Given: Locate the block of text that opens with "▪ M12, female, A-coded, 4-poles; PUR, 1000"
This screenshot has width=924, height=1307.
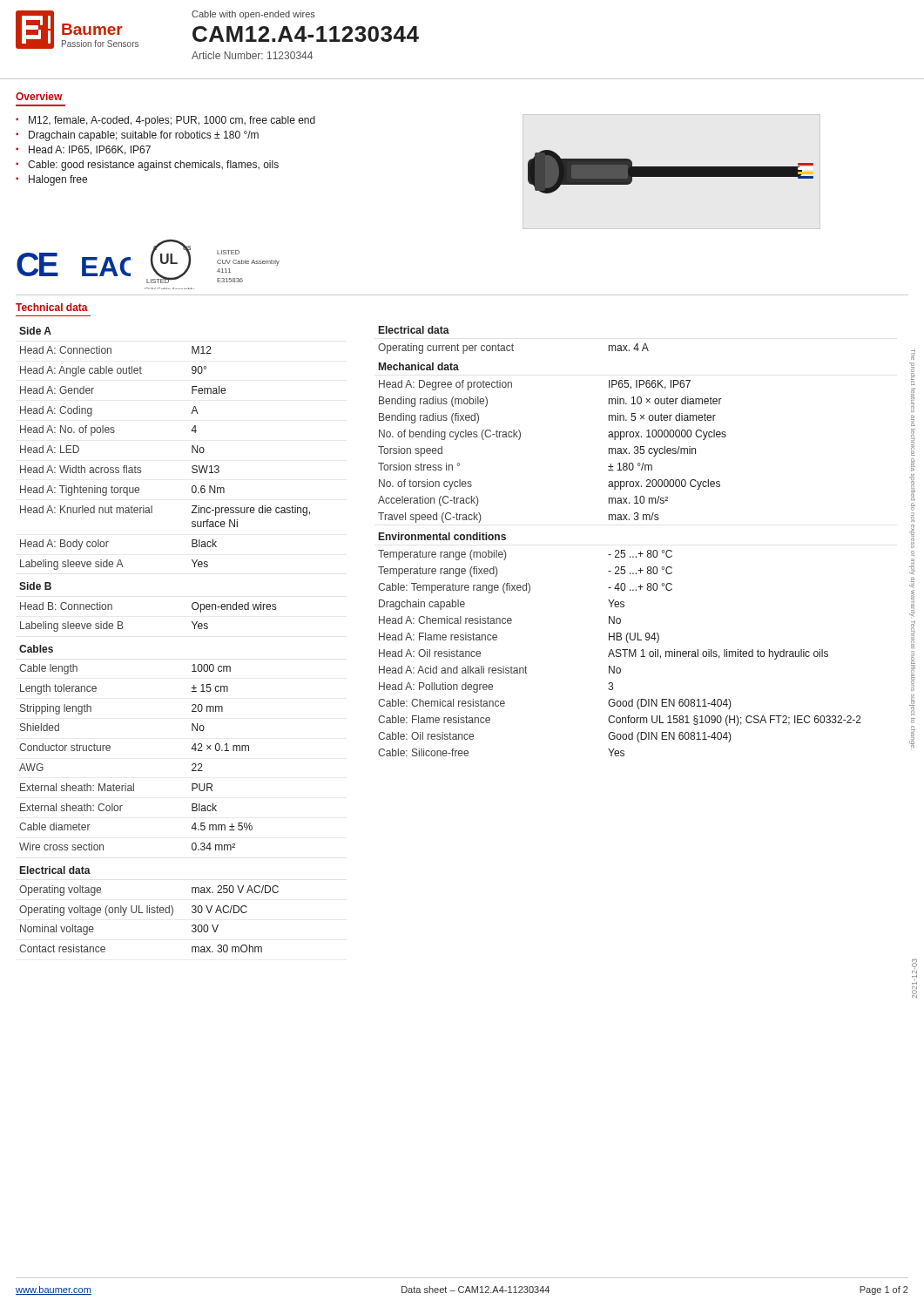Looking at the screenshot, I should 166,120.
